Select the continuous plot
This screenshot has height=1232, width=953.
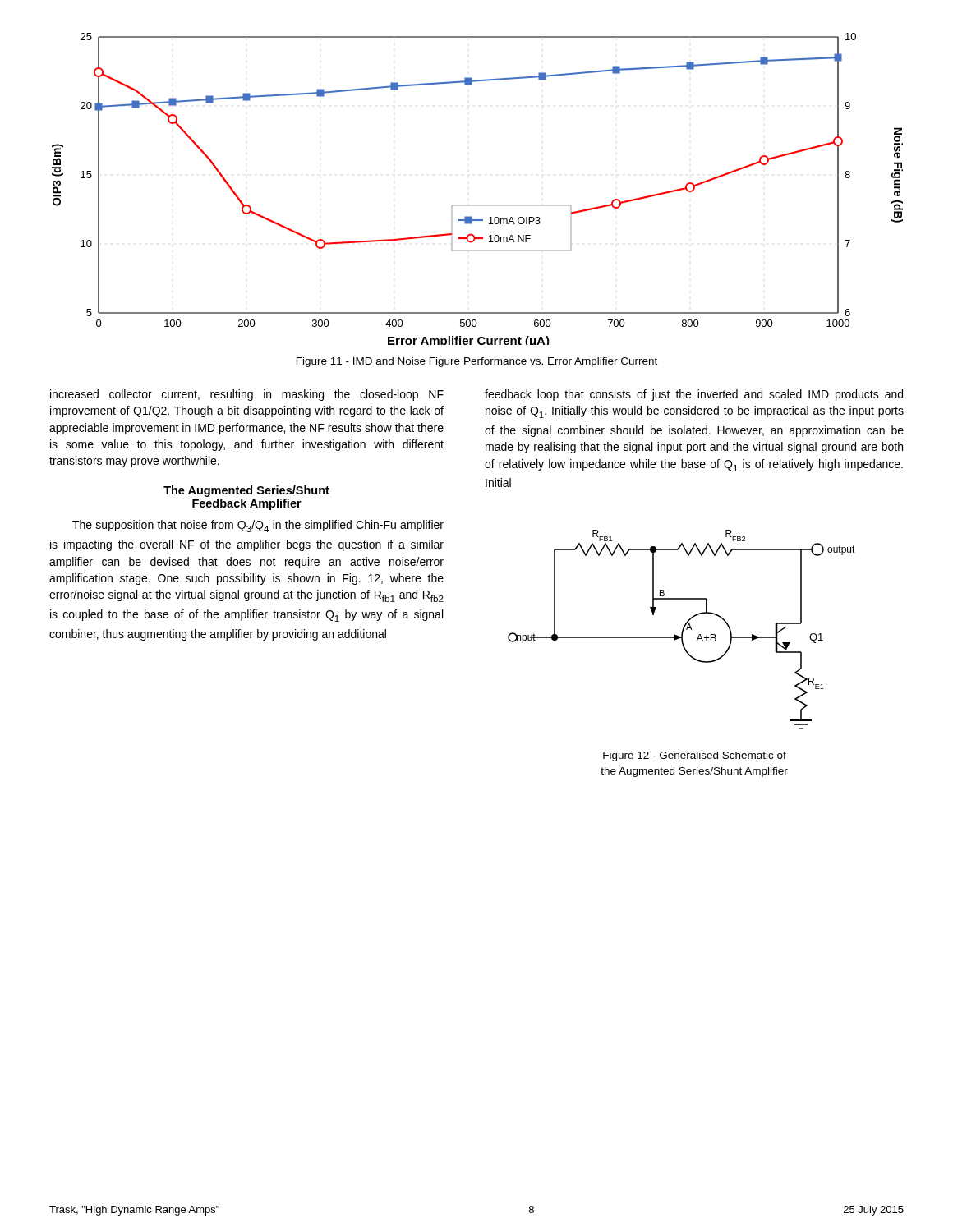476,186
